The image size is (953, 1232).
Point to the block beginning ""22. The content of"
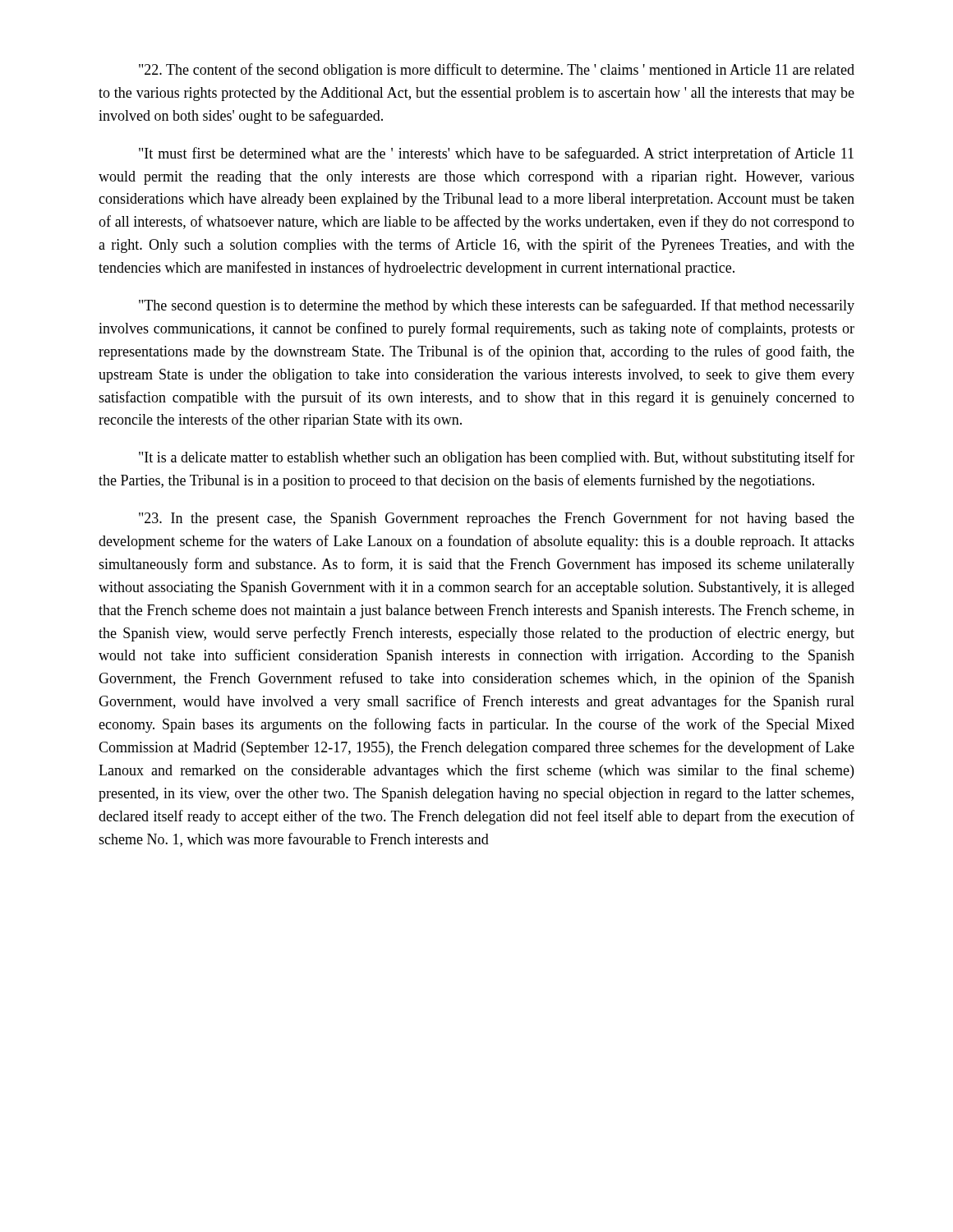pos(476,93)
